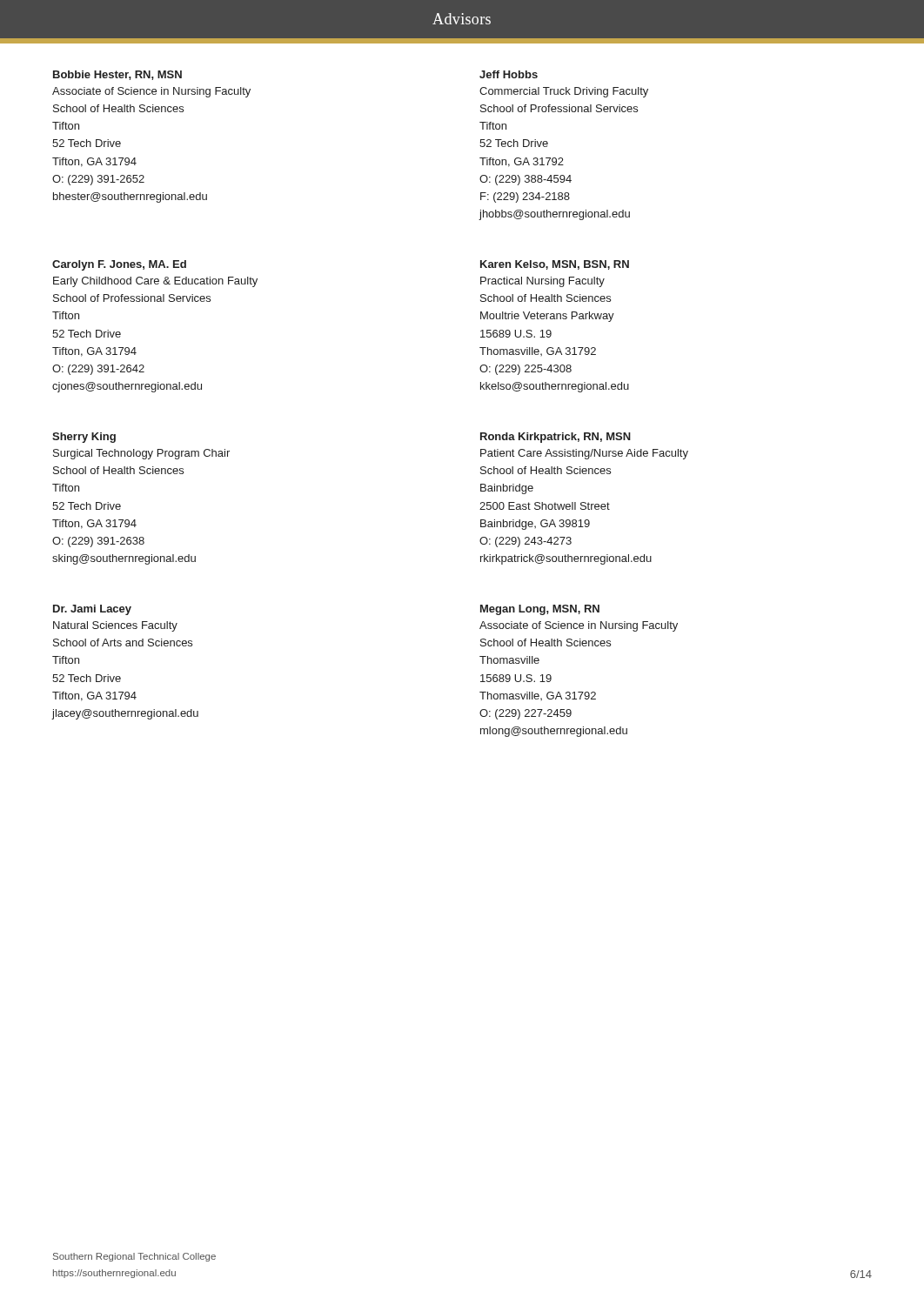Locate the block of text that opens with "Karen Kelso, MSN,"
This screenshot has height=1305, width=924.
(x=555, y=265)
